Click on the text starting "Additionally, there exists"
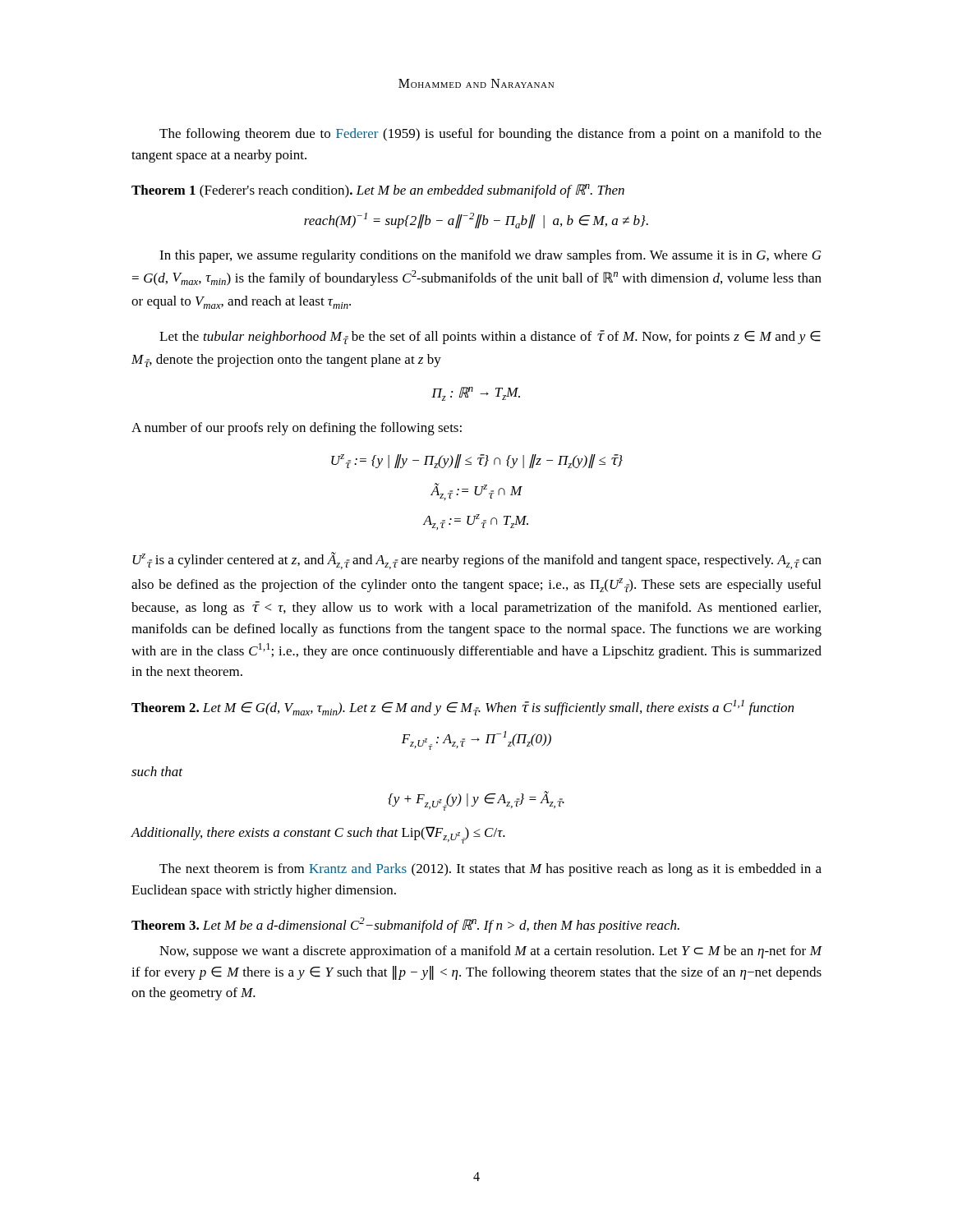The height and width of the screenshot is (1232, 953). (319, 835)
